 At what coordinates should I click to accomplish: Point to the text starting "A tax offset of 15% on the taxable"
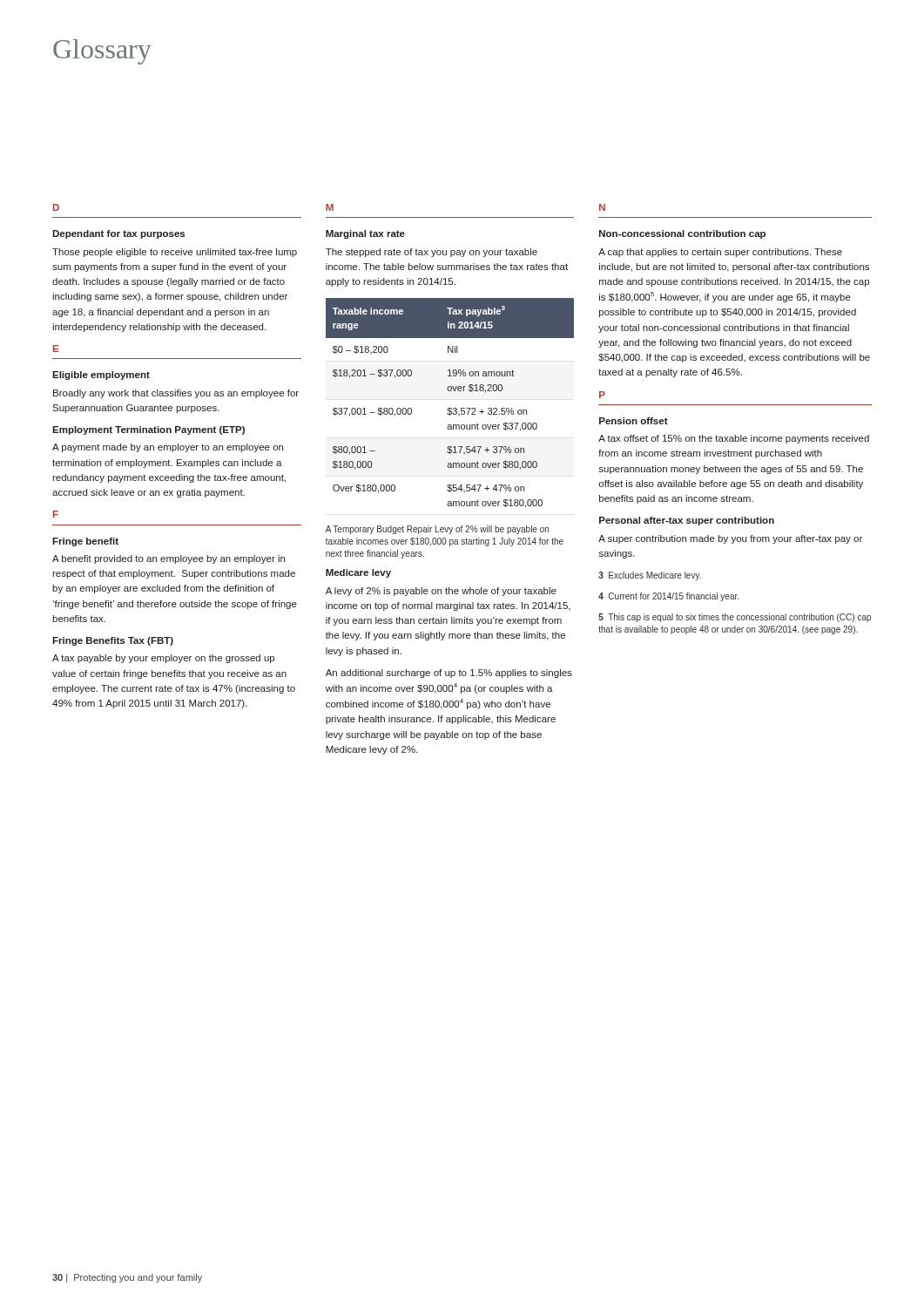(x=735, y=469)
